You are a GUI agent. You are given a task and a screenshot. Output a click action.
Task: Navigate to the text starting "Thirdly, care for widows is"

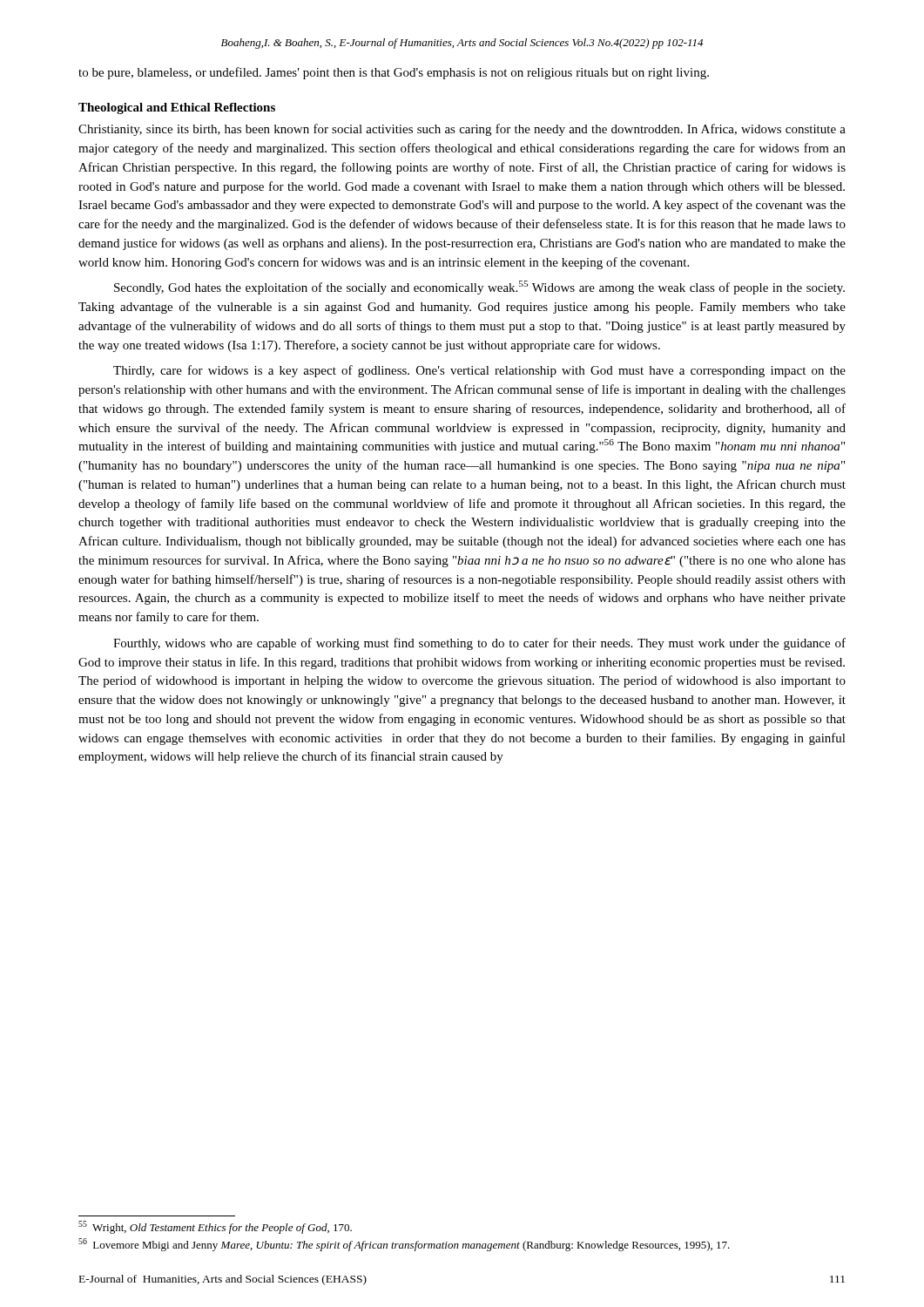[x=462, y=495]
